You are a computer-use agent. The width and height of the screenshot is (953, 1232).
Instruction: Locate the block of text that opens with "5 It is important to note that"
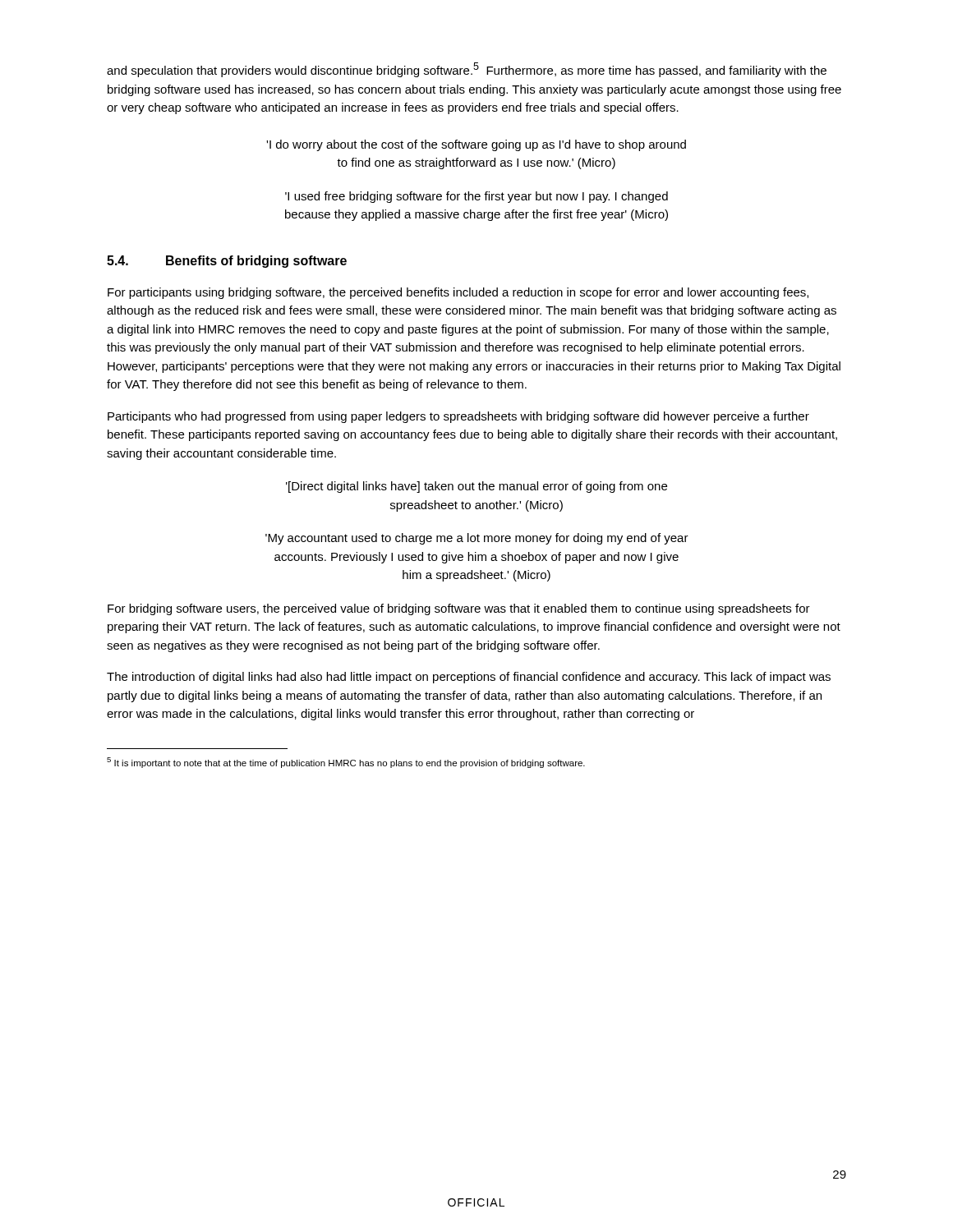346,761
